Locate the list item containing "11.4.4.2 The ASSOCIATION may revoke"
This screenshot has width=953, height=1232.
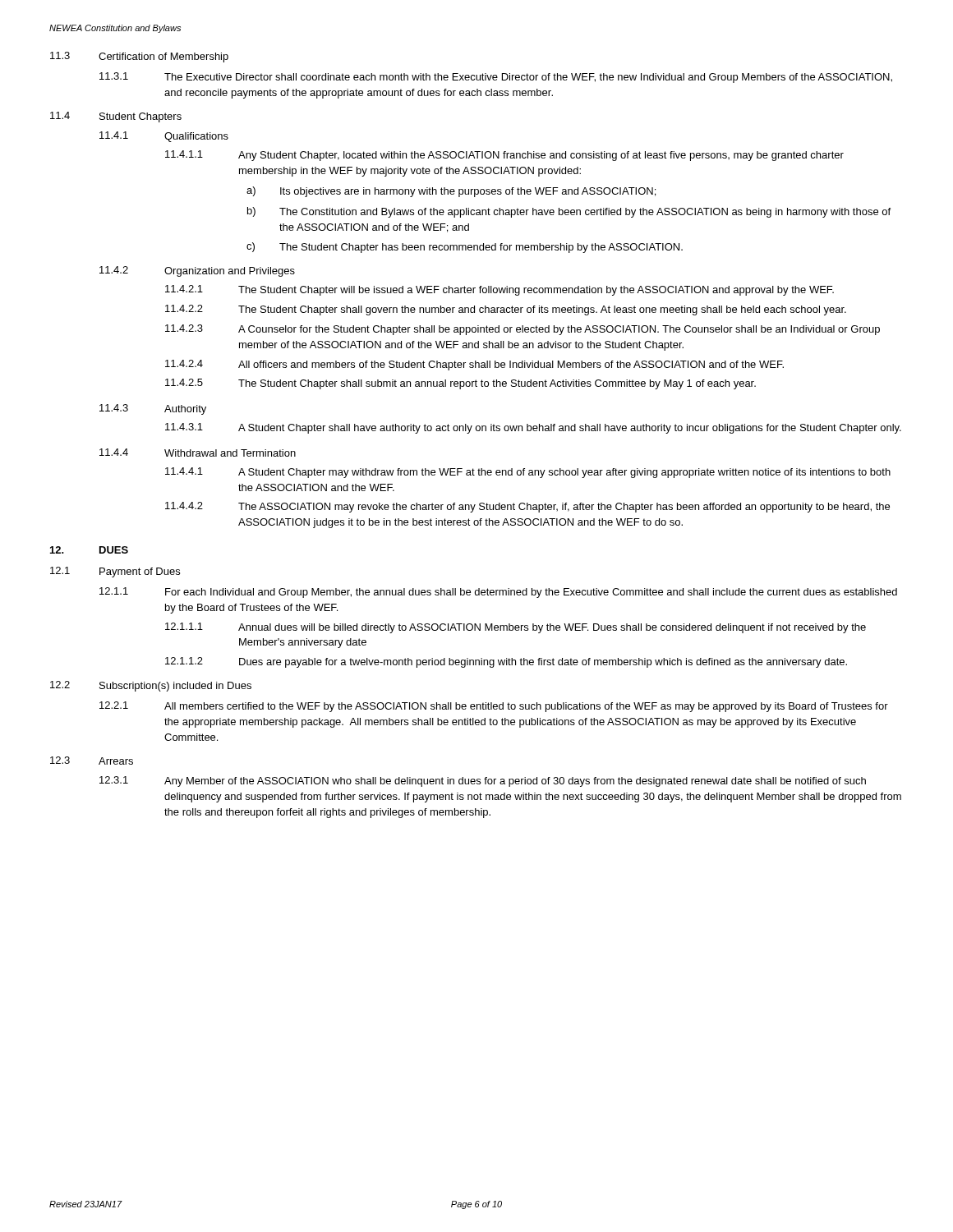[534, 515]
